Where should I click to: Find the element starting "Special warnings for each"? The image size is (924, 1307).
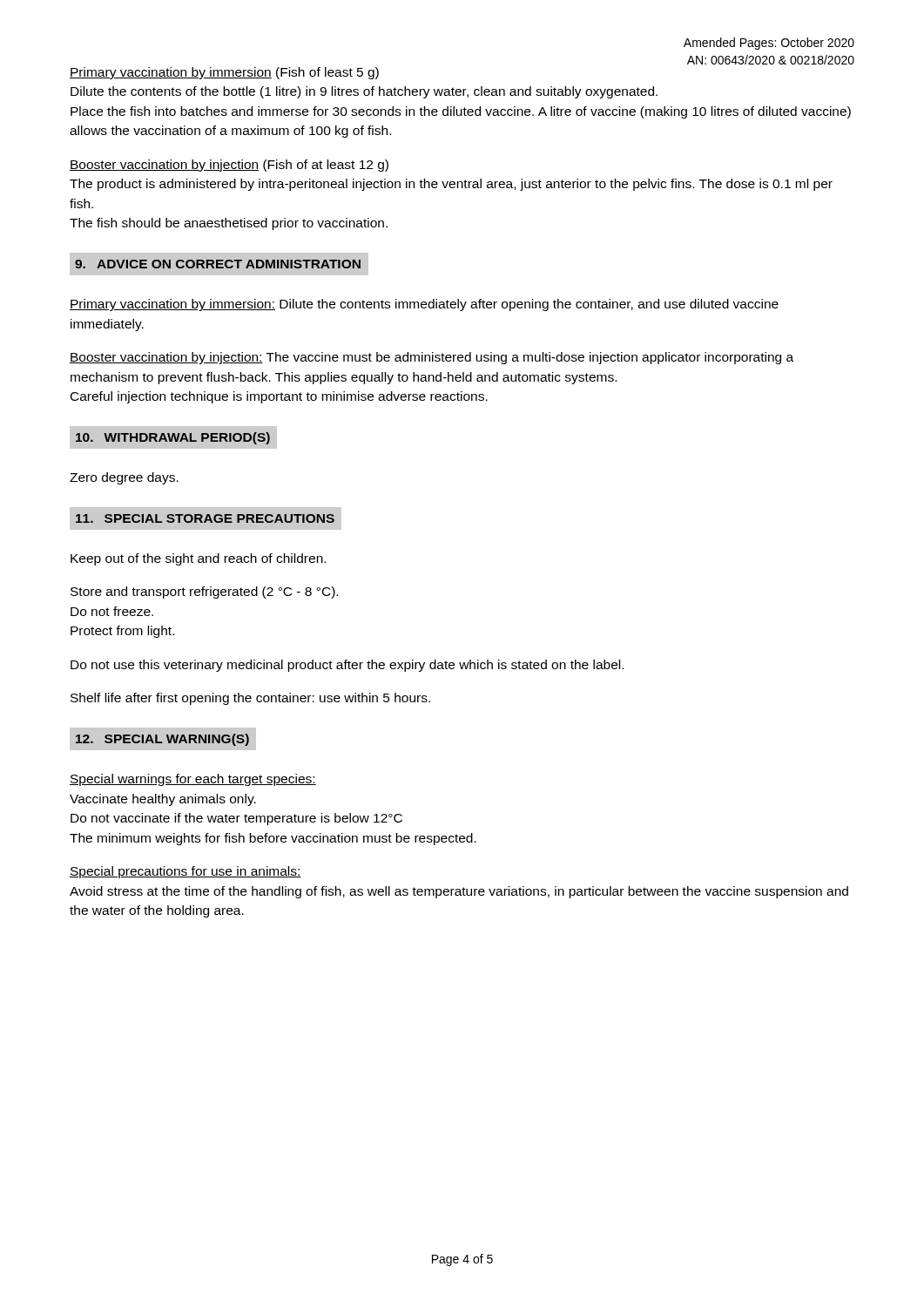coord(193,780)
